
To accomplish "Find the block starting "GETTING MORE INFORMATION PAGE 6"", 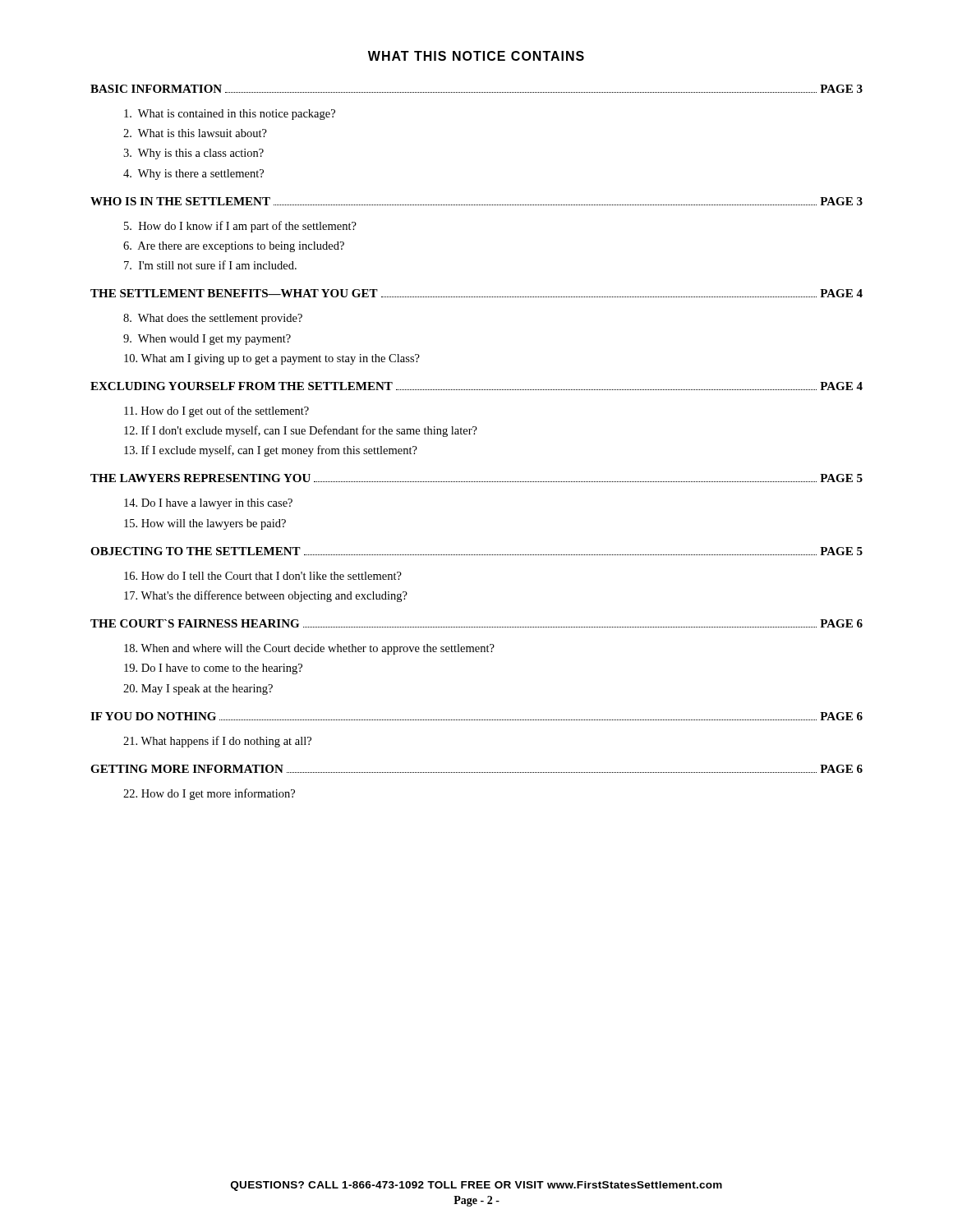I will 476,769.
